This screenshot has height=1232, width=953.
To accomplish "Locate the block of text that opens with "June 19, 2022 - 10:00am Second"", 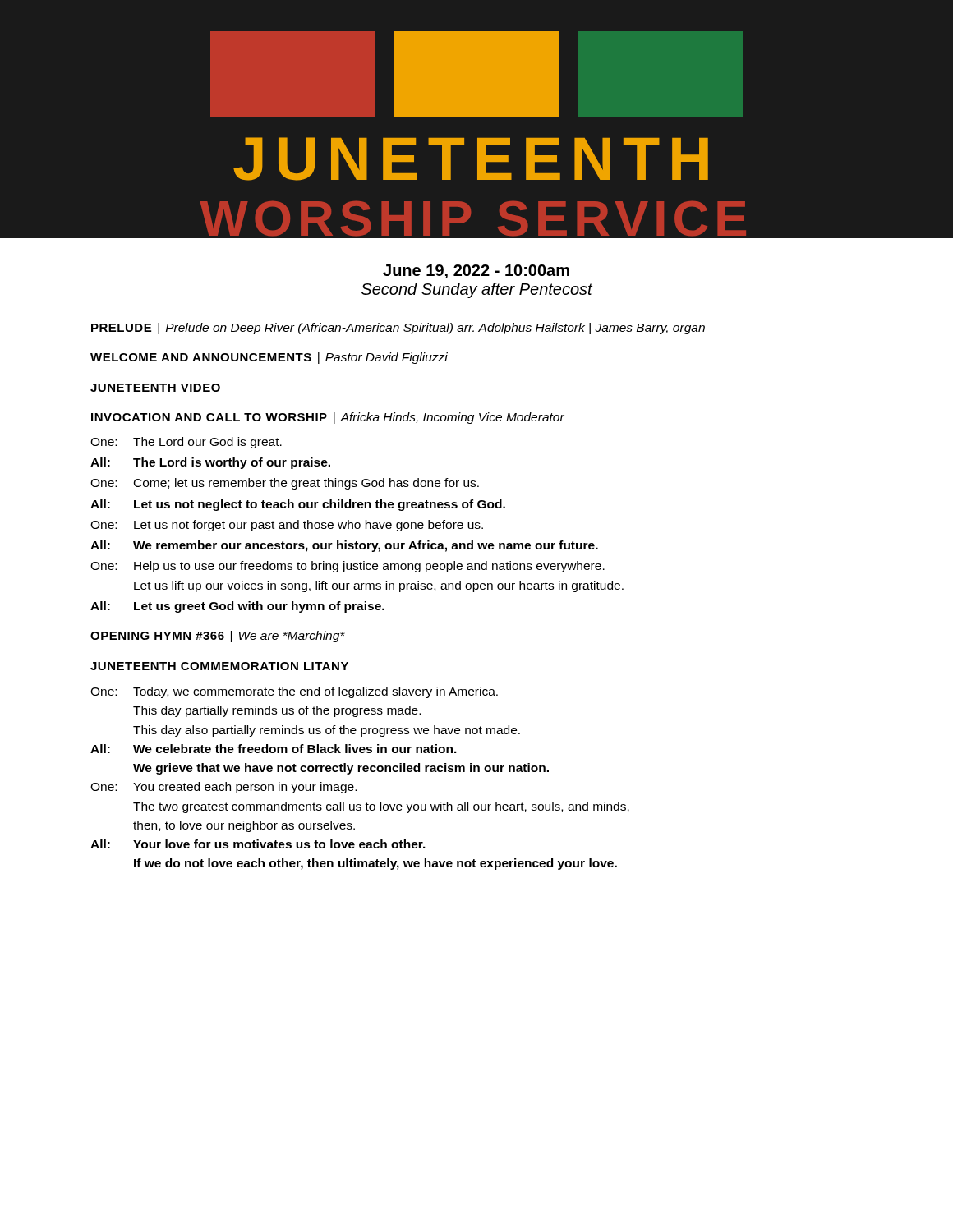I will tap(476, 280).
